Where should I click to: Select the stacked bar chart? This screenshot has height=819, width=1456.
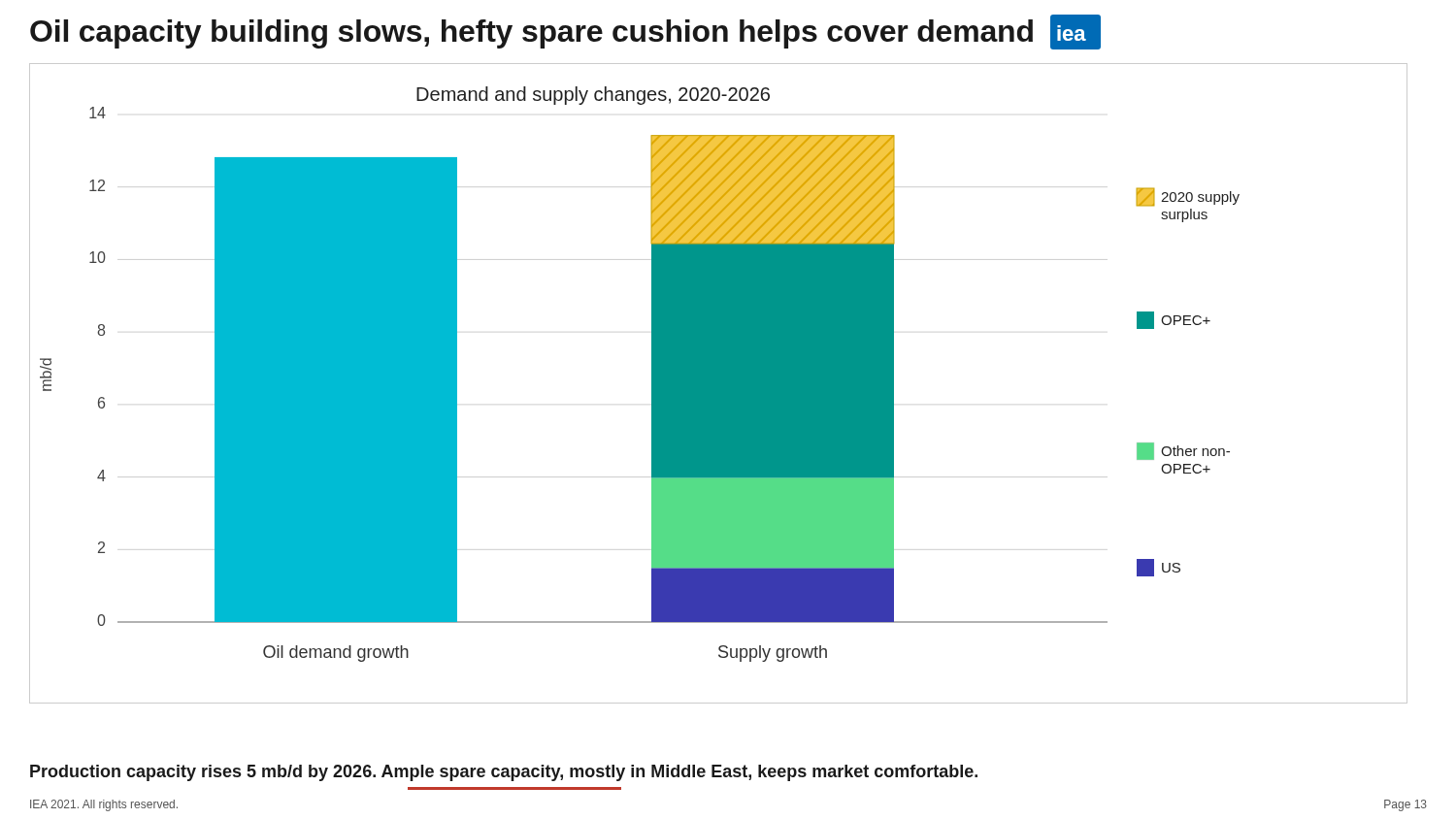click(718, 383)
